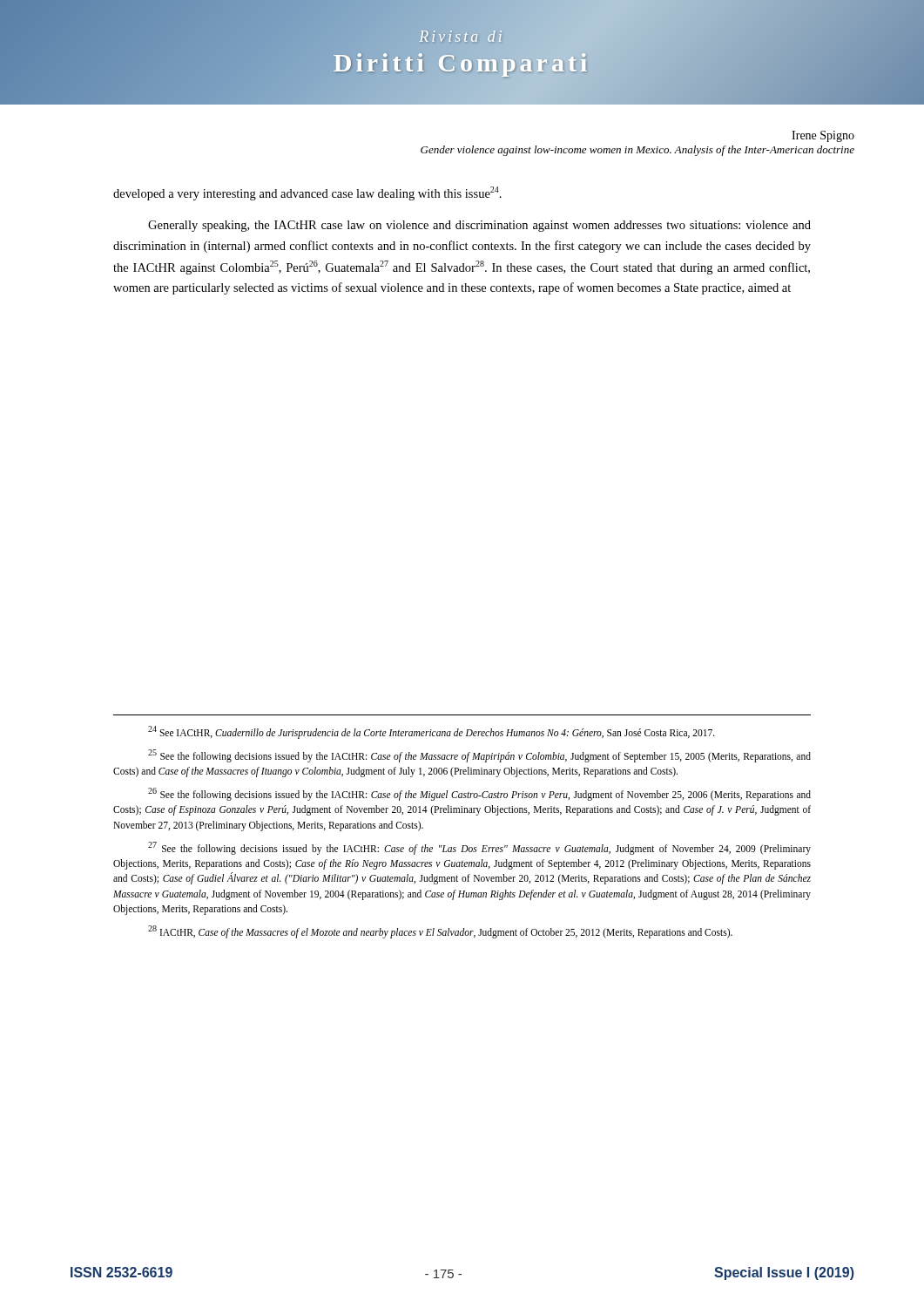Find the element starting "Irene Spigno Gender violence"
This screenshot has height=1307, width=924.
(x=637, y=143)
